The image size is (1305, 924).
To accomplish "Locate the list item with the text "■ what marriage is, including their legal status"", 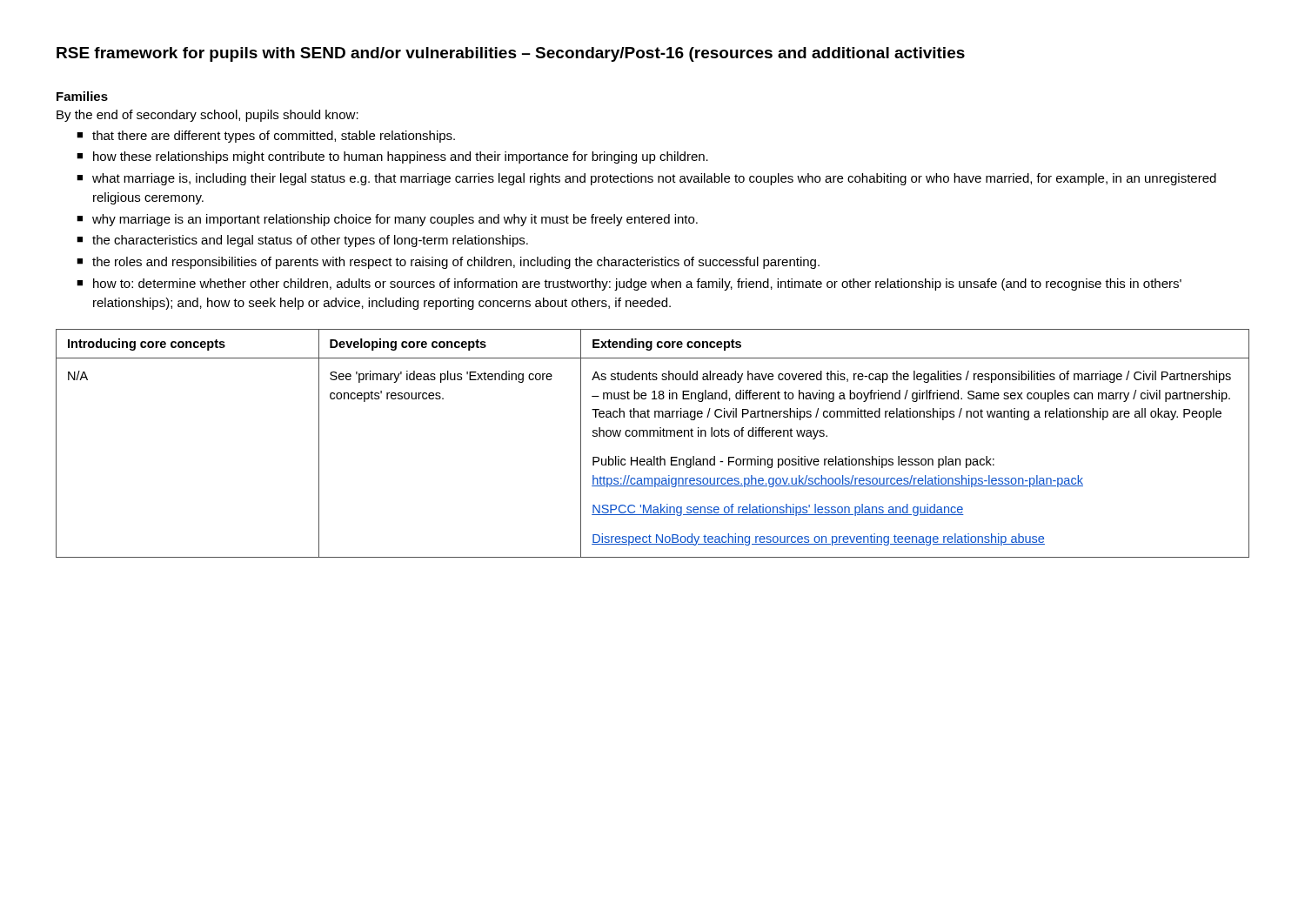I will point(663,188).
